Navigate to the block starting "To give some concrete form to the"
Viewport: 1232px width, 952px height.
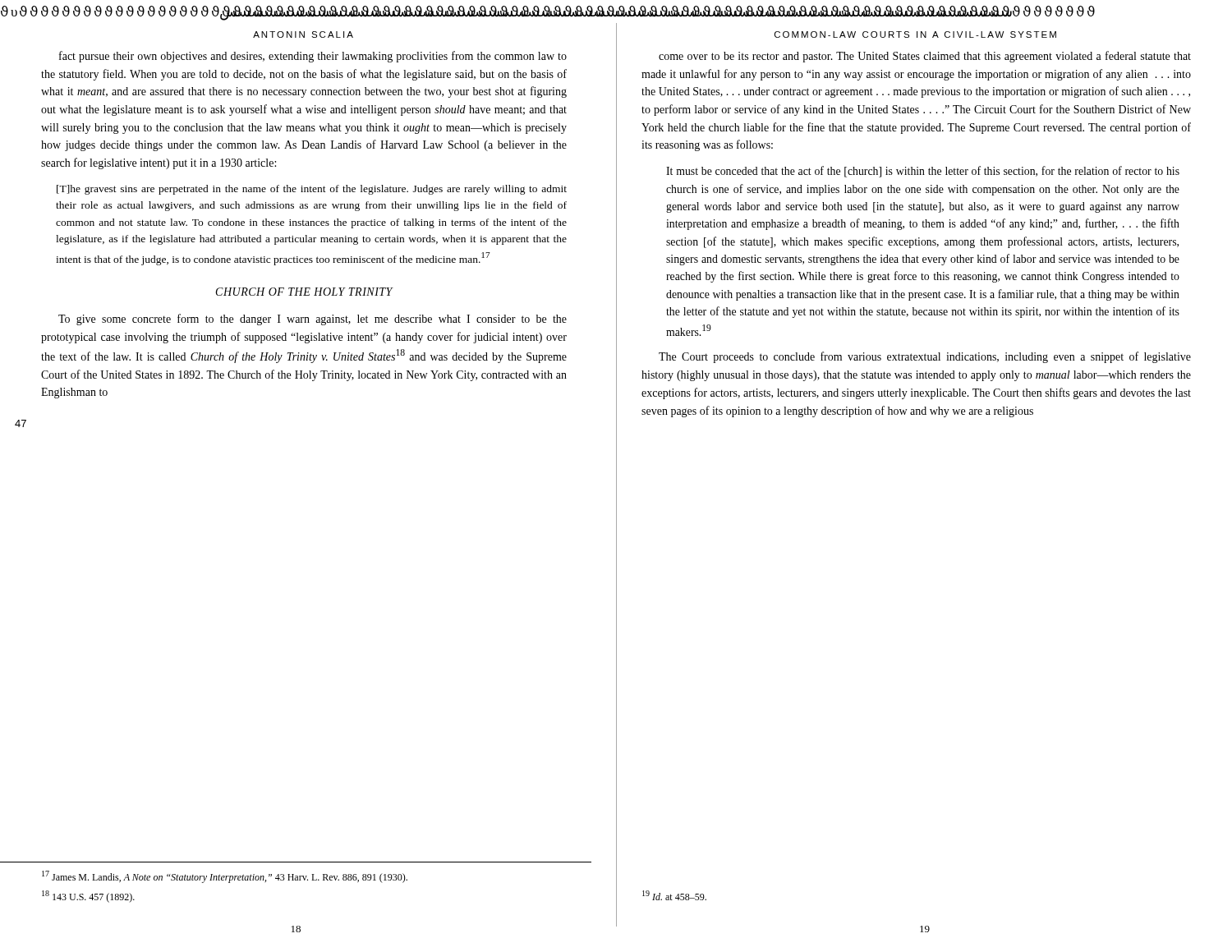pos(304,356)
